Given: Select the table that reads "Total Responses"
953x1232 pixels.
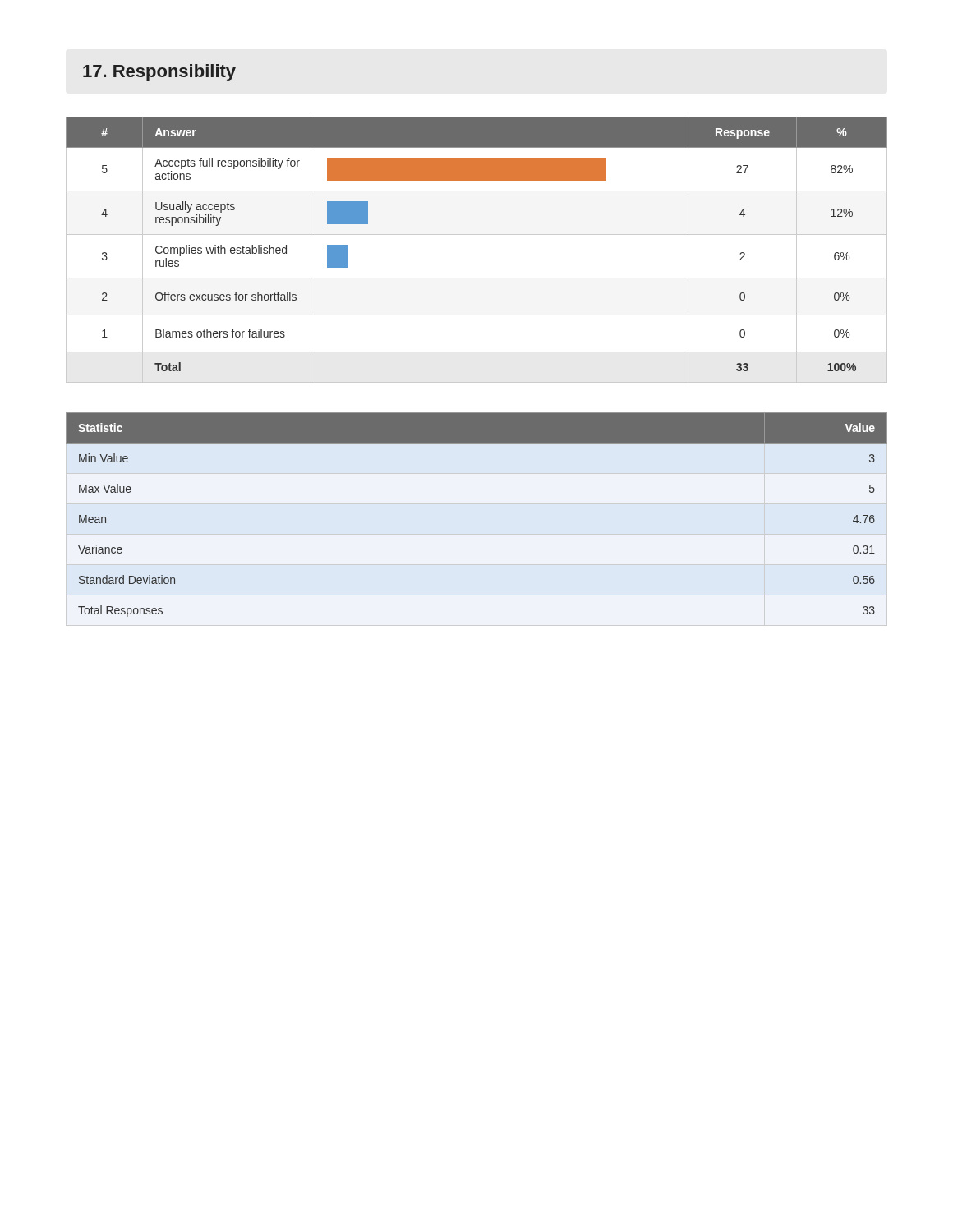Looking at the screenshot, I should (x=476, y=519).
